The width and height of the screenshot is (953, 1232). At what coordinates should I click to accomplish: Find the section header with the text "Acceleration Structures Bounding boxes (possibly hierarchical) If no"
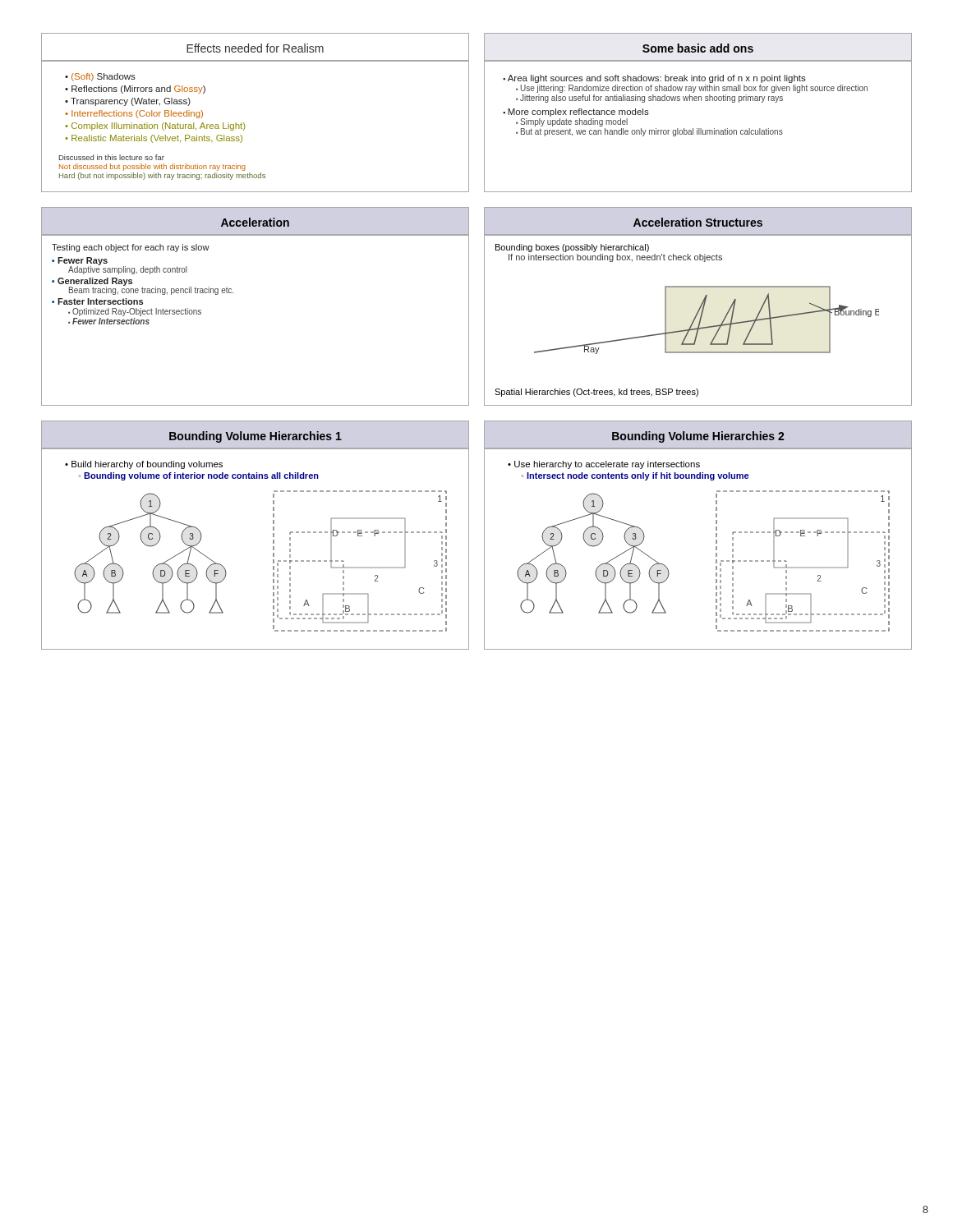[698, 306]
